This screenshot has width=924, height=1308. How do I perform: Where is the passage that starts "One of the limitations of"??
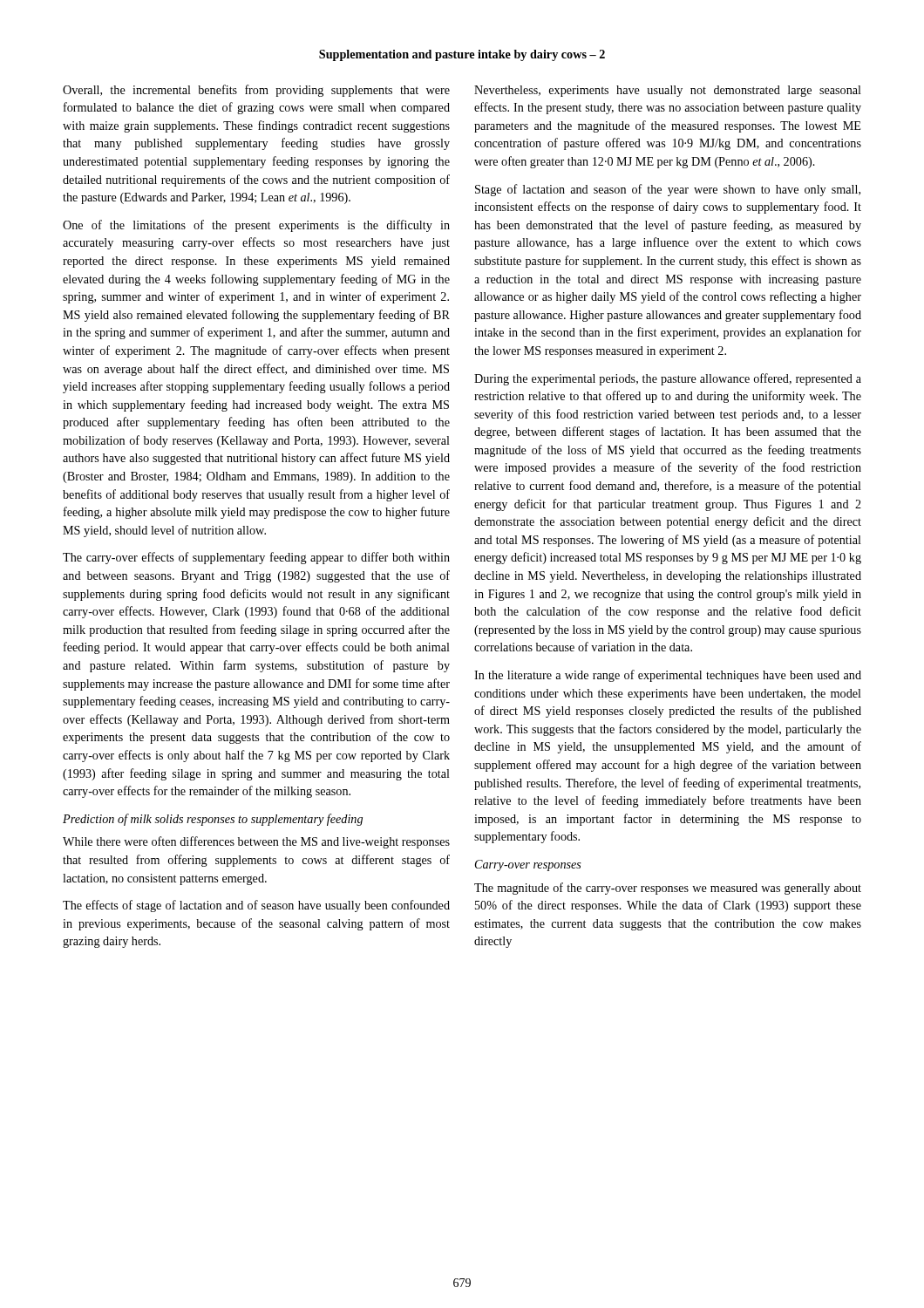point(256,378)
